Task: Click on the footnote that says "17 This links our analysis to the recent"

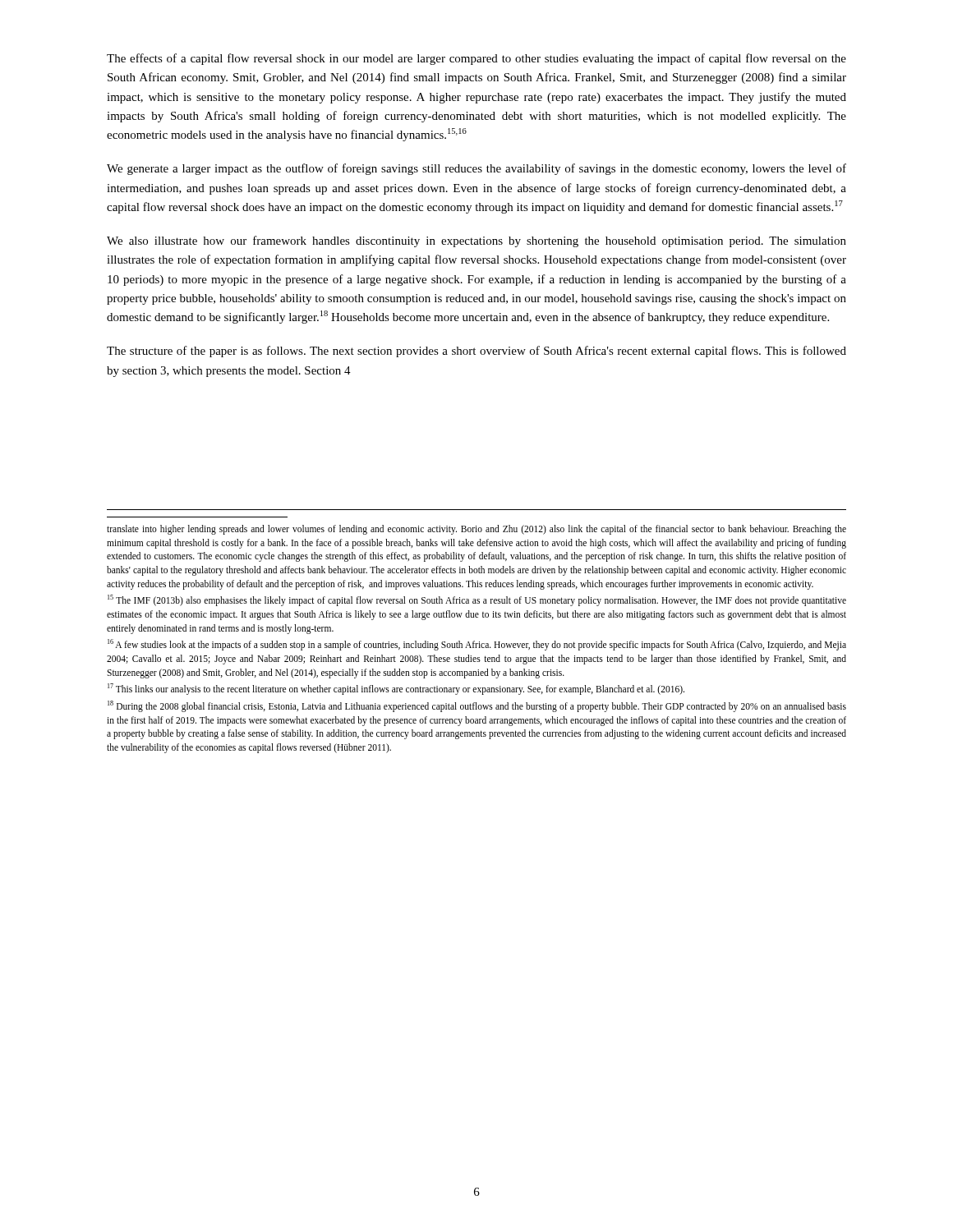Action: click(396, 689)
